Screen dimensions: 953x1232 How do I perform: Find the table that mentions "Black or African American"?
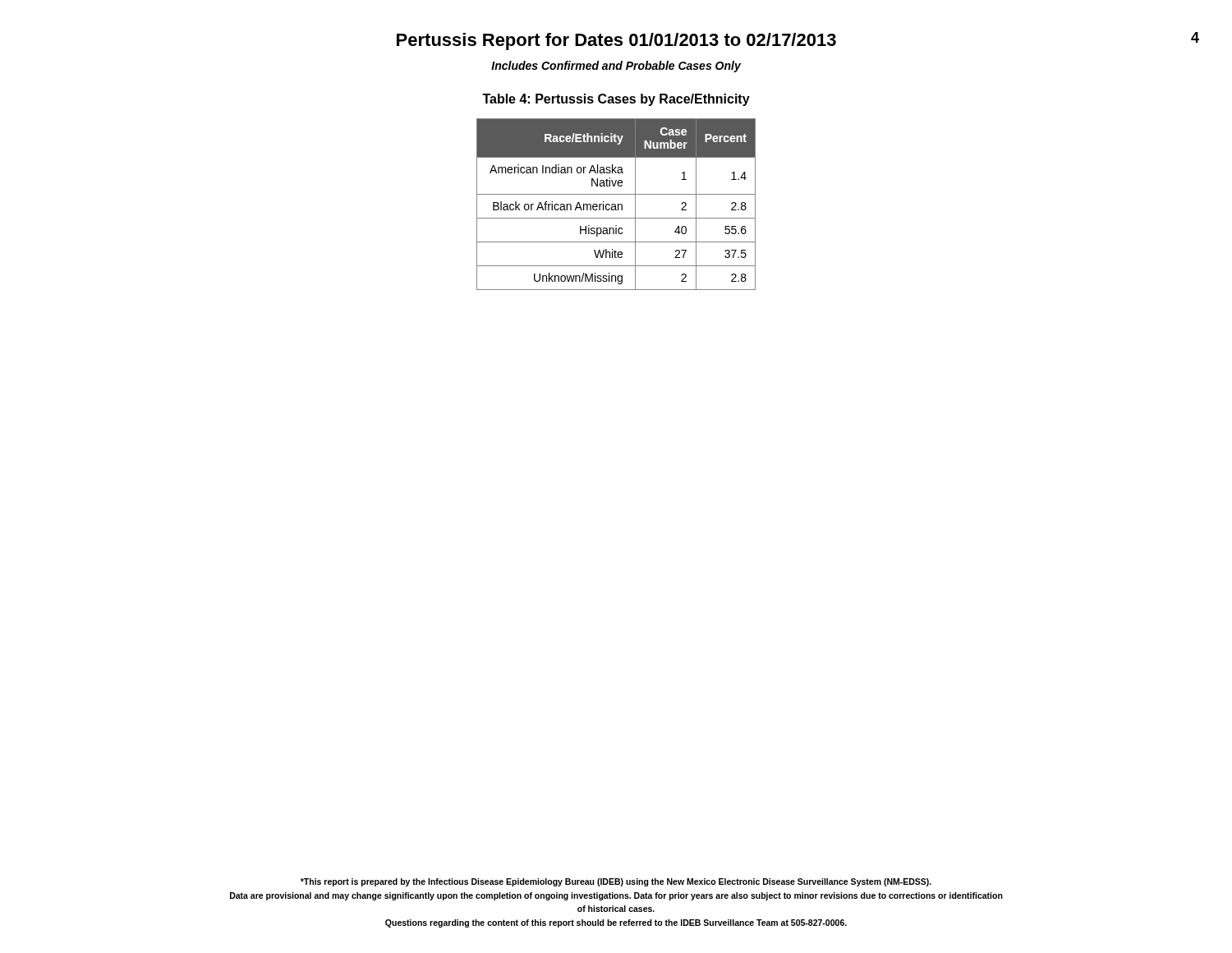616,204
